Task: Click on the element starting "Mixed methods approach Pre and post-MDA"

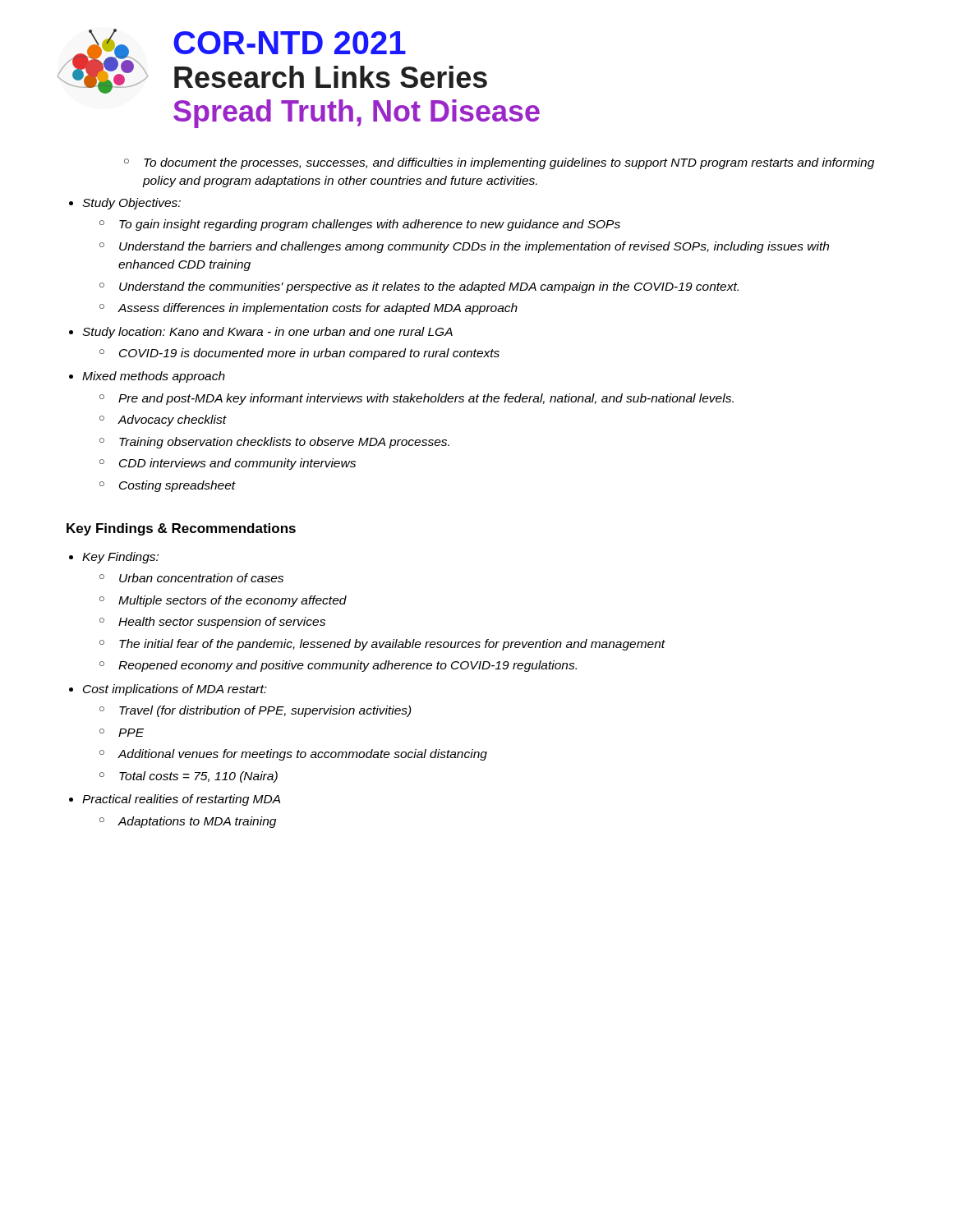Action: tap(154, 377)
